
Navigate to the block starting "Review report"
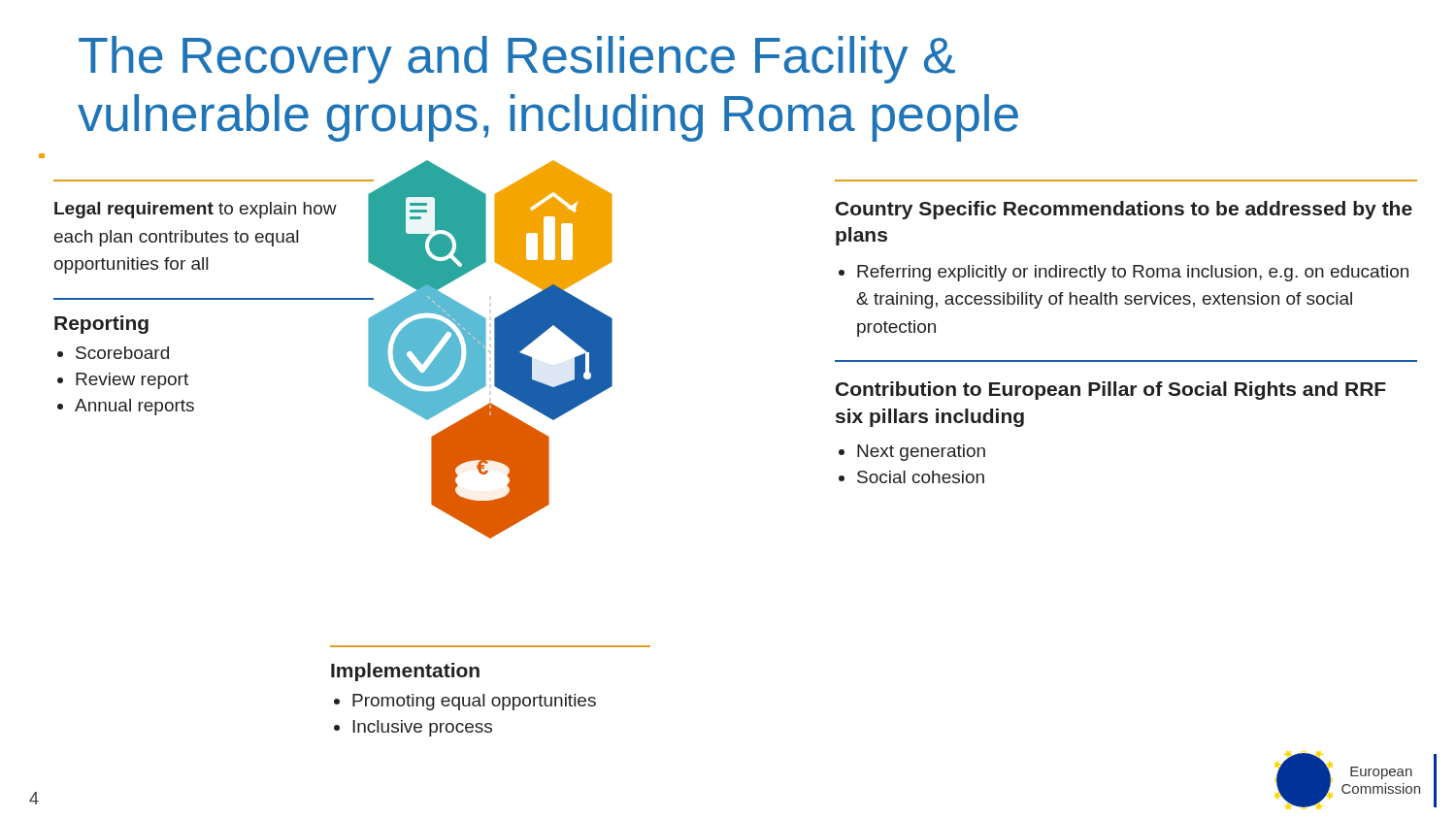132,378
